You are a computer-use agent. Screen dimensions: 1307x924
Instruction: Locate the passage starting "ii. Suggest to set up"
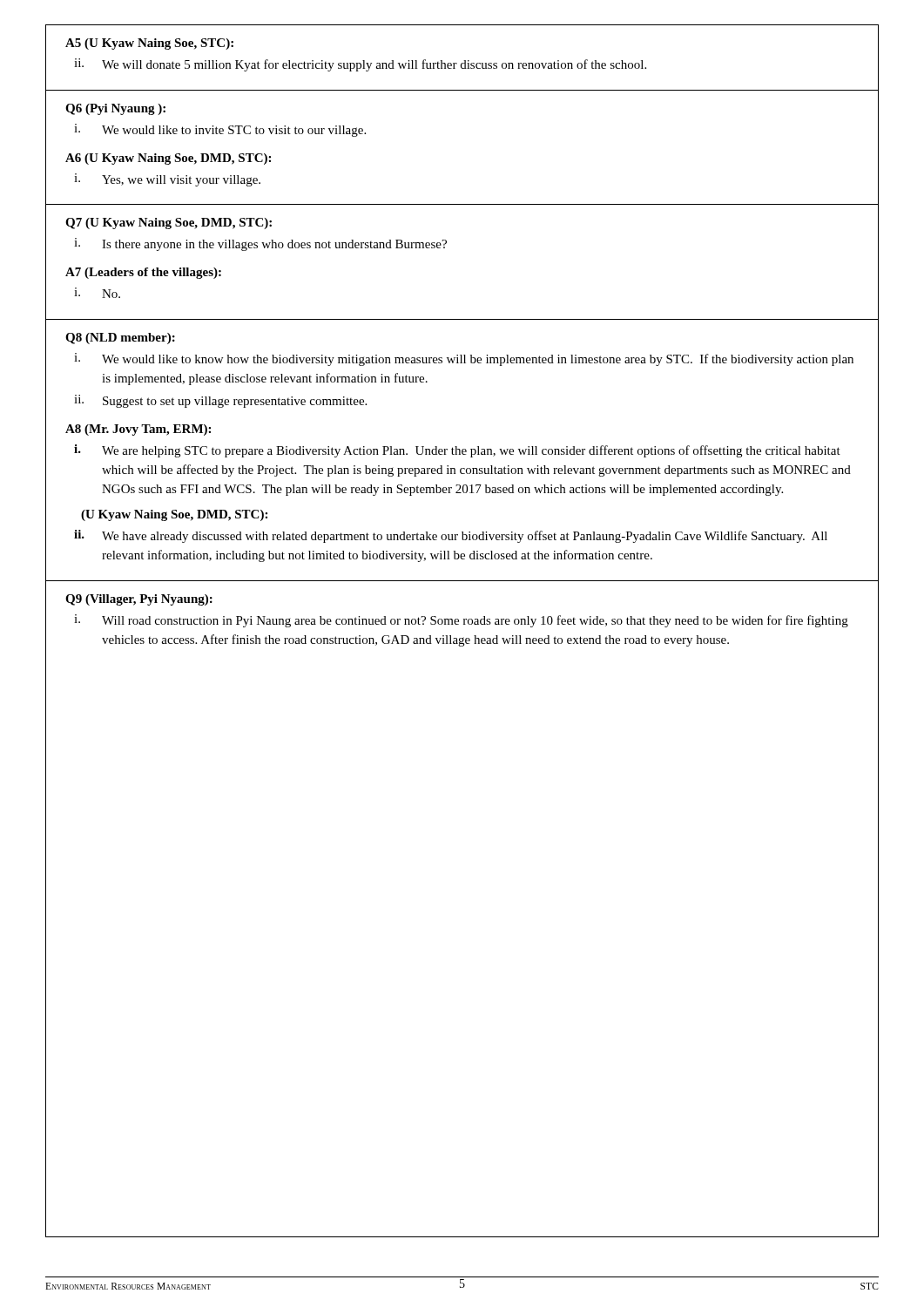[220, 401]
